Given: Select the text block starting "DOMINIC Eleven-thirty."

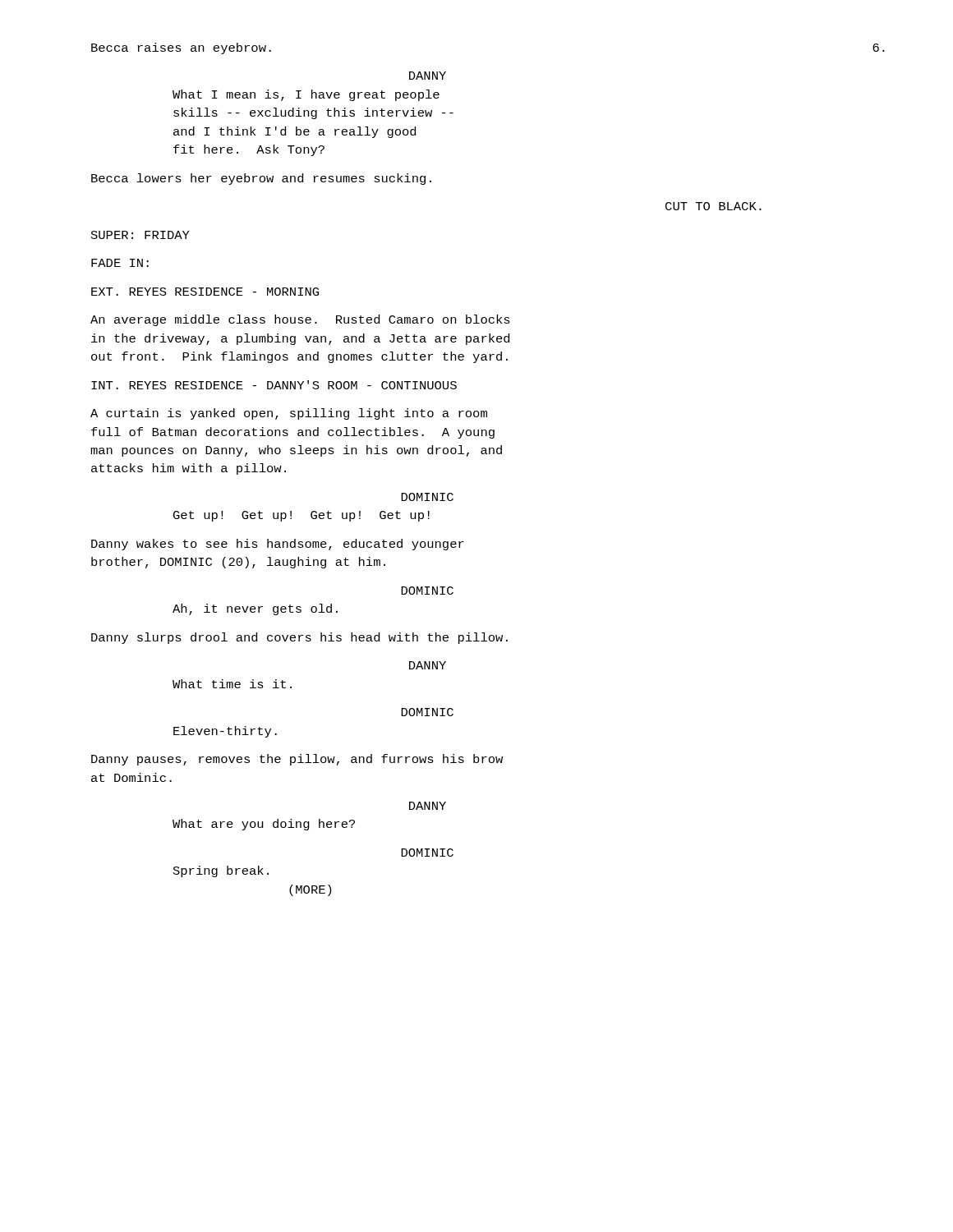Looking at the screenshot, I should [x=427, y=722].
